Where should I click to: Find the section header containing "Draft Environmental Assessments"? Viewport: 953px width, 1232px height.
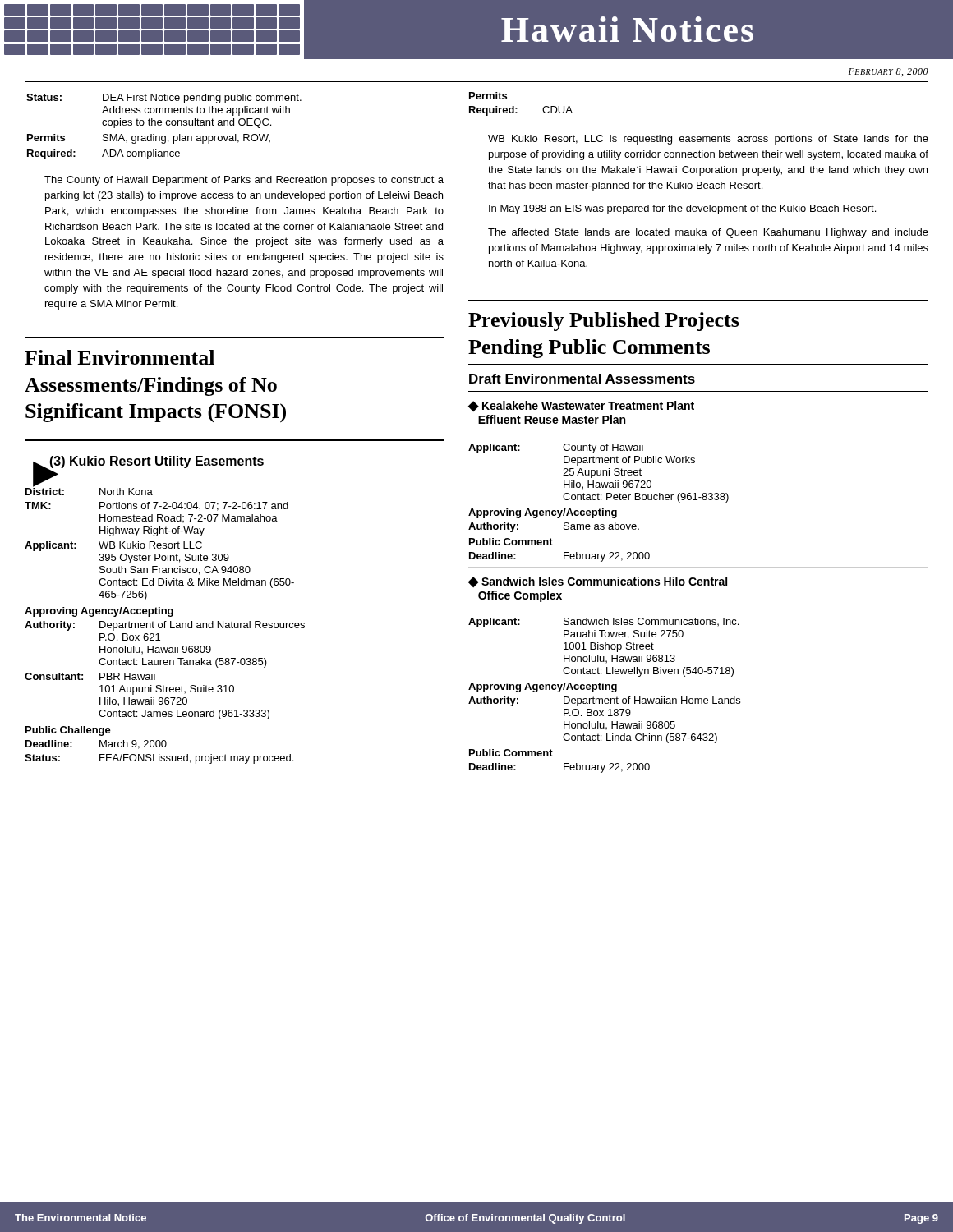[x=698, y=381]
